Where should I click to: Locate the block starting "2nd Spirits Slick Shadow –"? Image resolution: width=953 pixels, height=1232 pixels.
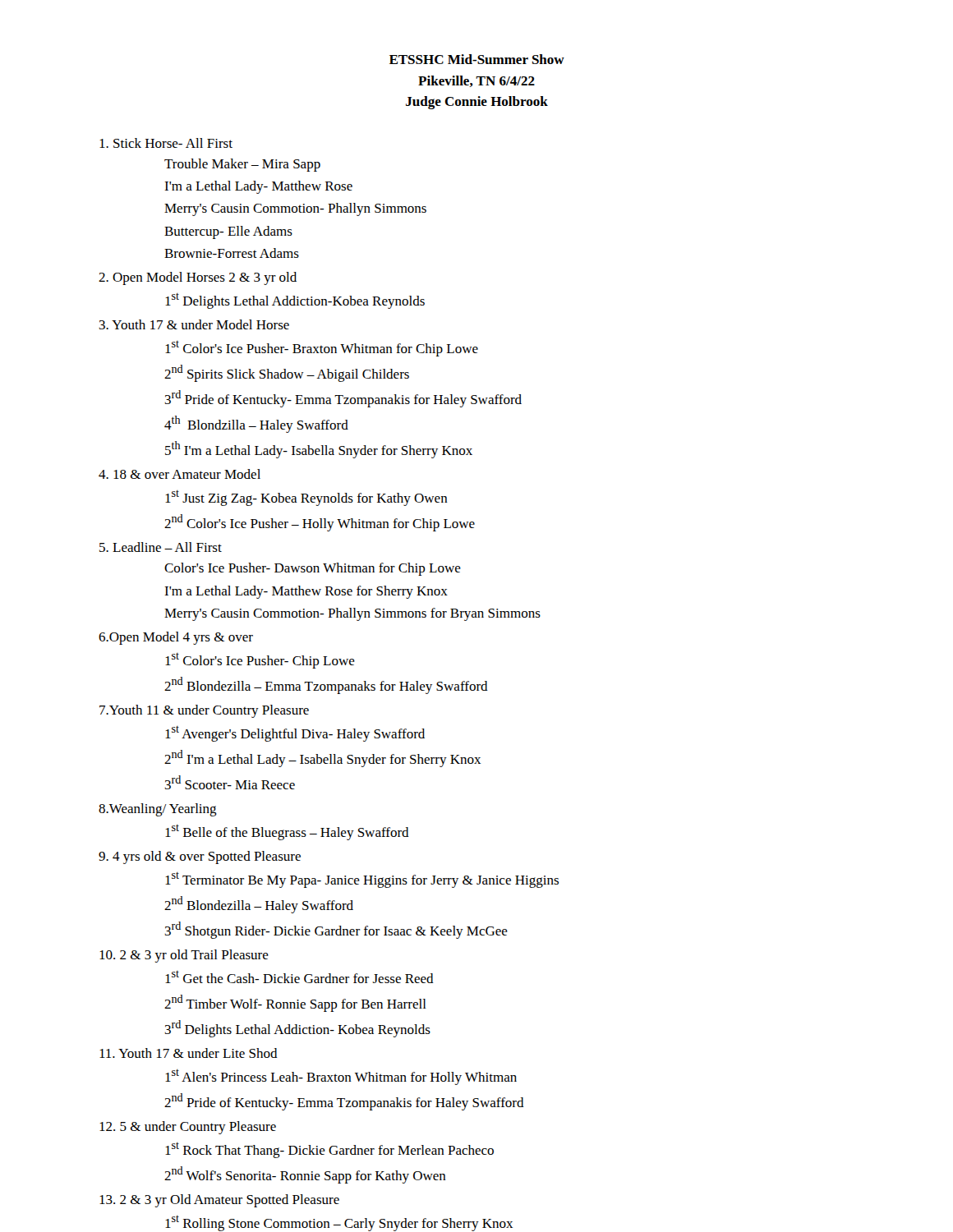[287, 372]
